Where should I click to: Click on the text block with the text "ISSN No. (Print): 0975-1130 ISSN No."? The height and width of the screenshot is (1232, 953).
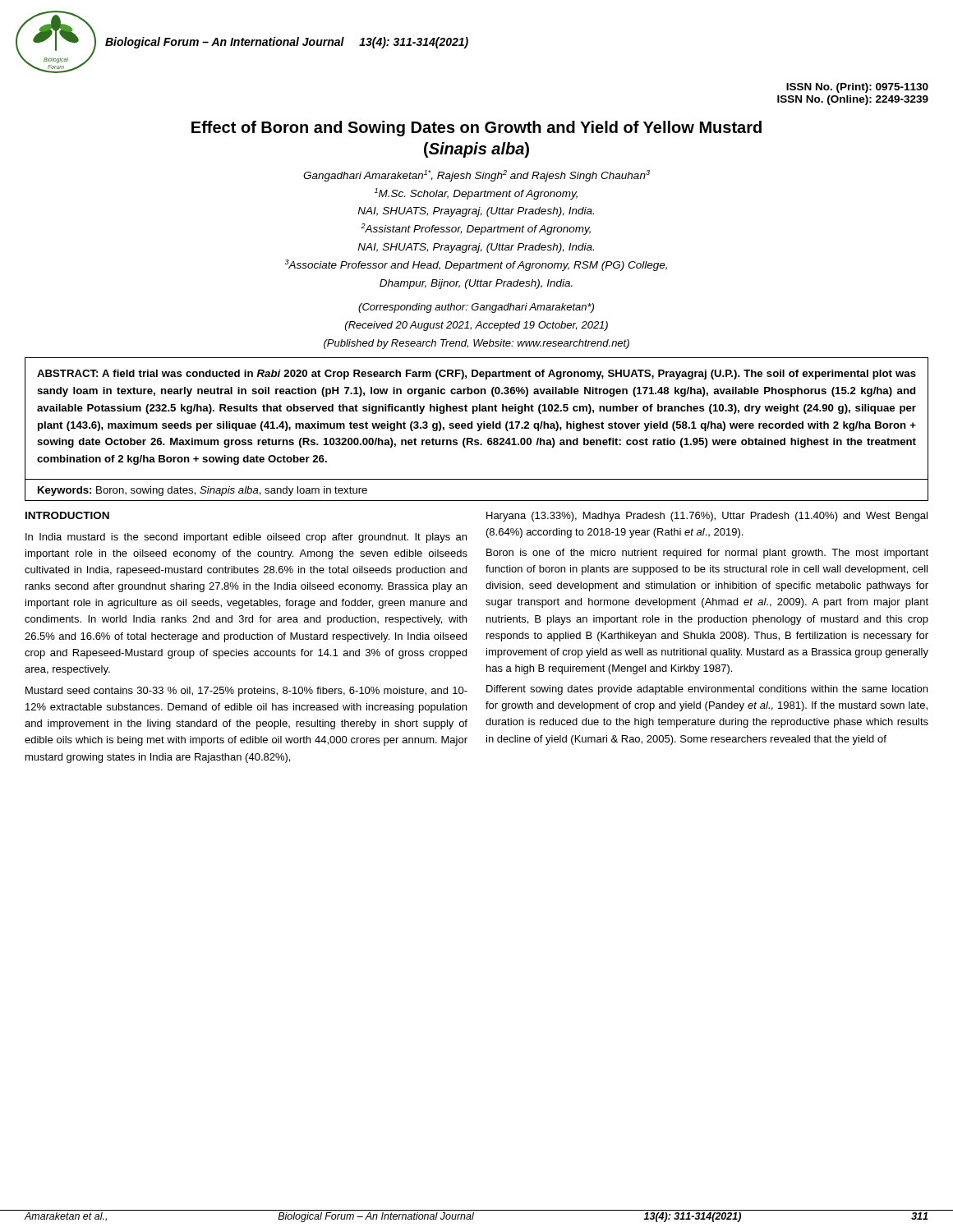(853, 93)
